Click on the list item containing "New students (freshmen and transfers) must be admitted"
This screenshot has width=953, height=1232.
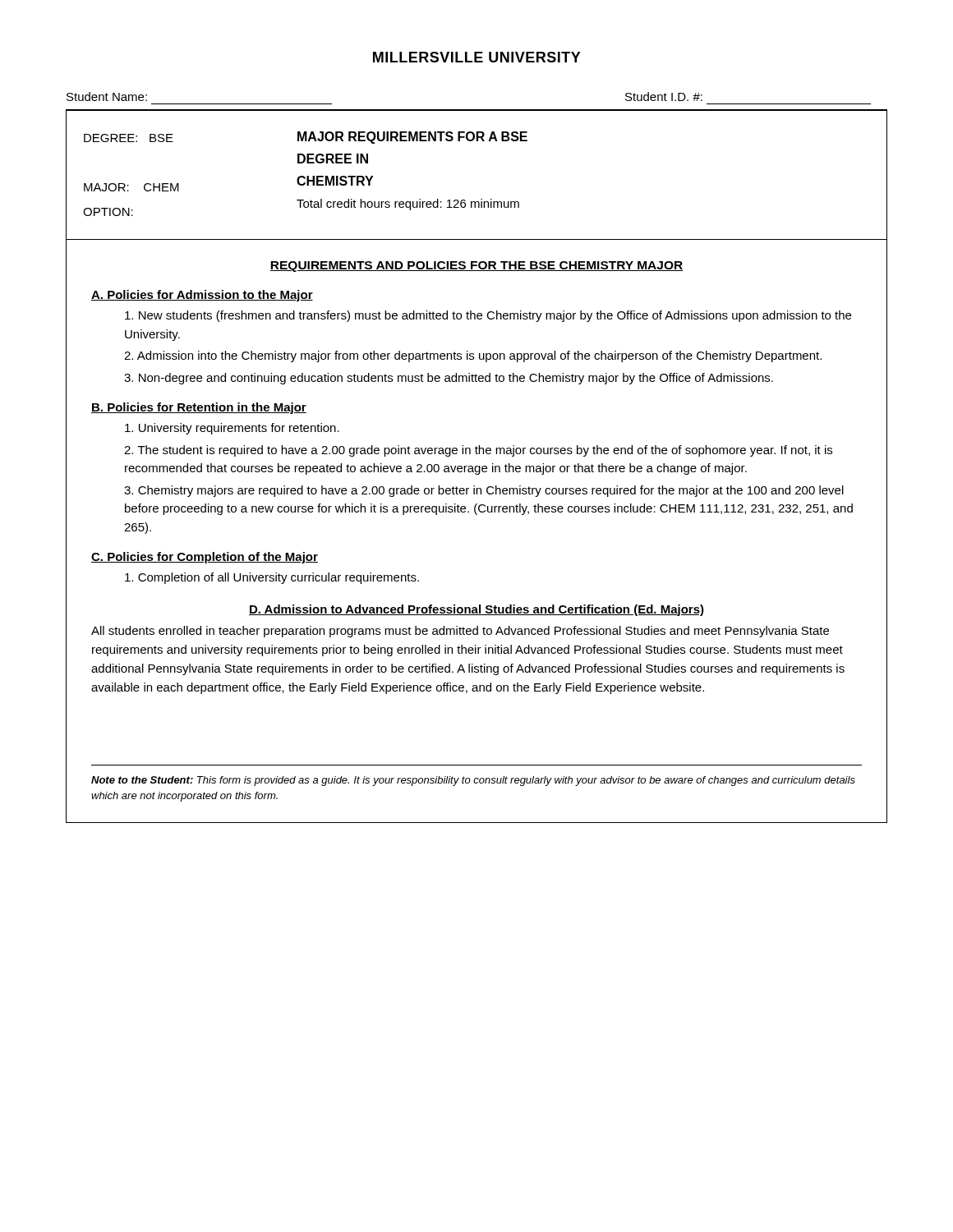tap(488, 324)
